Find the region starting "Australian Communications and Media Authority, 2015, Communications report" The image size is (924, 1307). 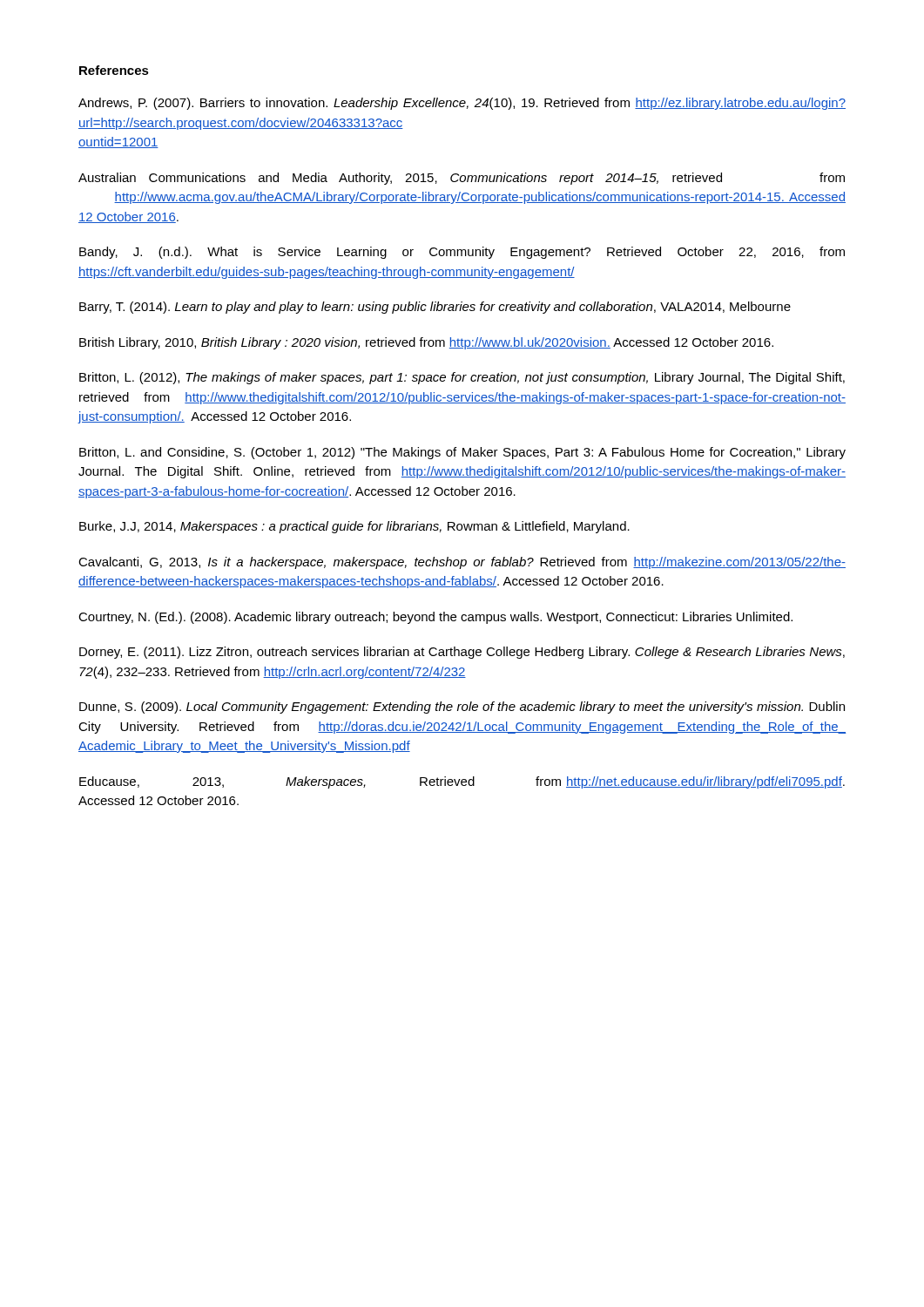(x=462, y=197)
